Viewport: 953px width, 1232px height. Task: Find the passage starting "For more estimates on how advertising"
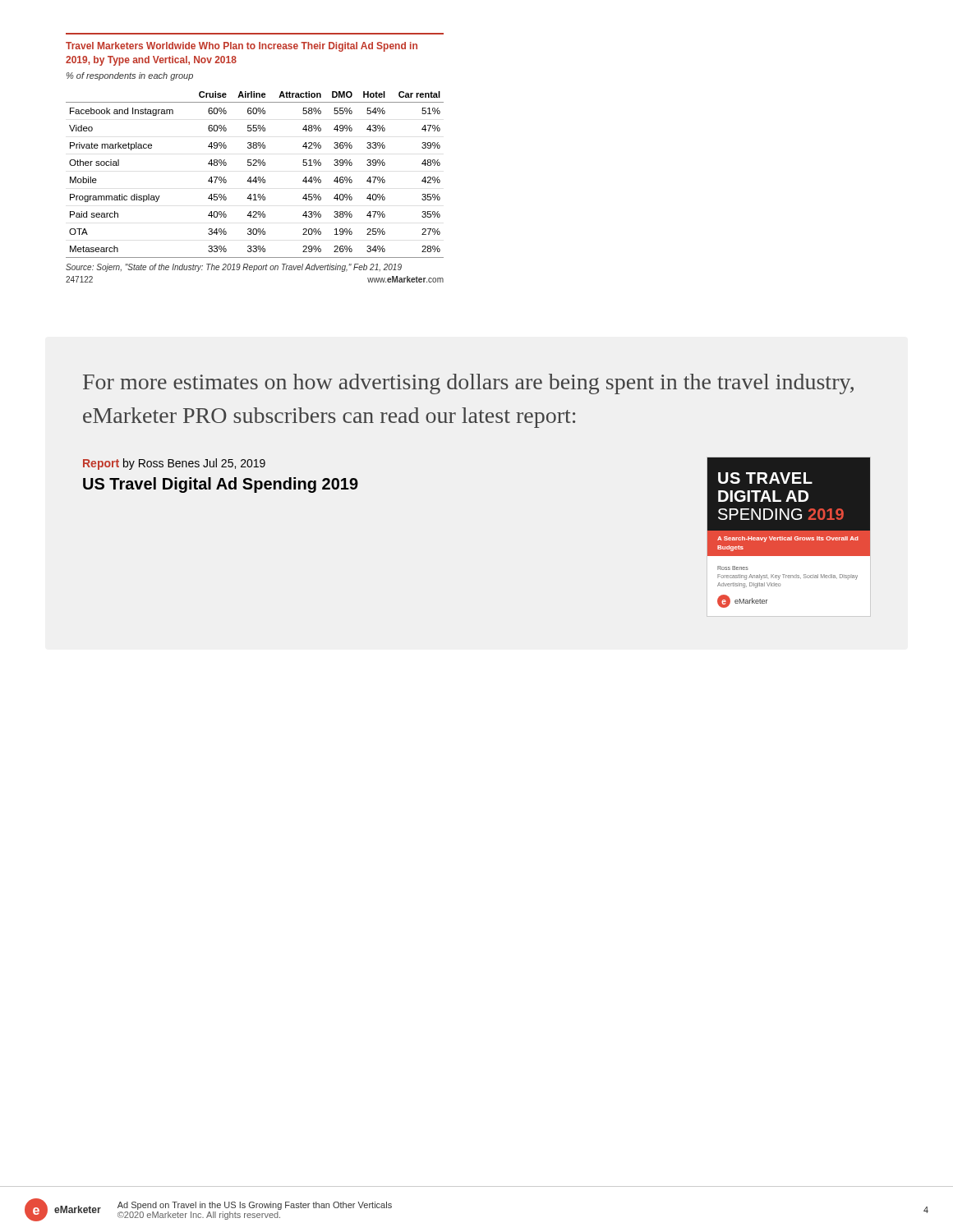tap(469, 398)
